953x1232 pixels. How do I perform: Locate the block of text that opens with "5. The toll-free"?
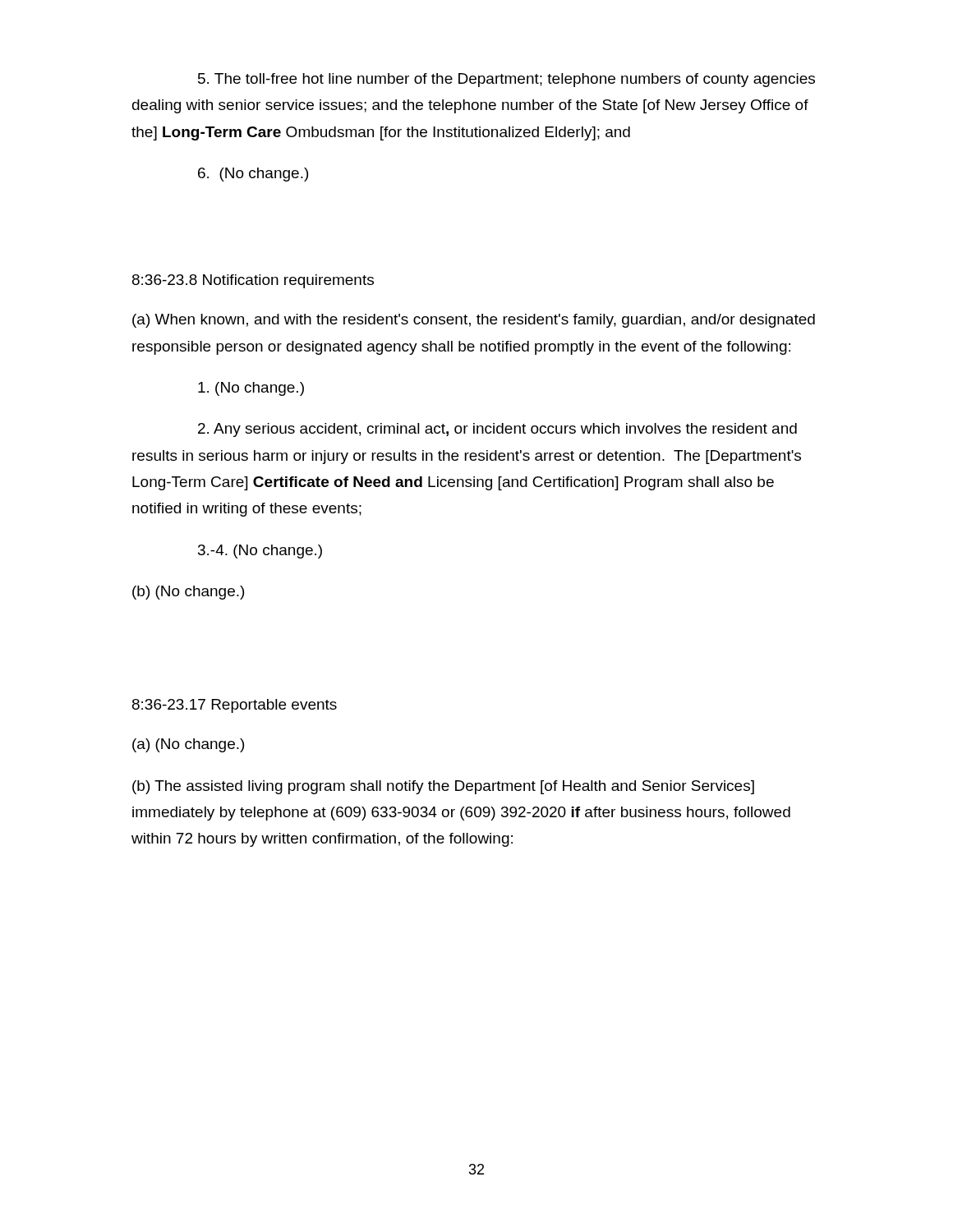(473, 105)
